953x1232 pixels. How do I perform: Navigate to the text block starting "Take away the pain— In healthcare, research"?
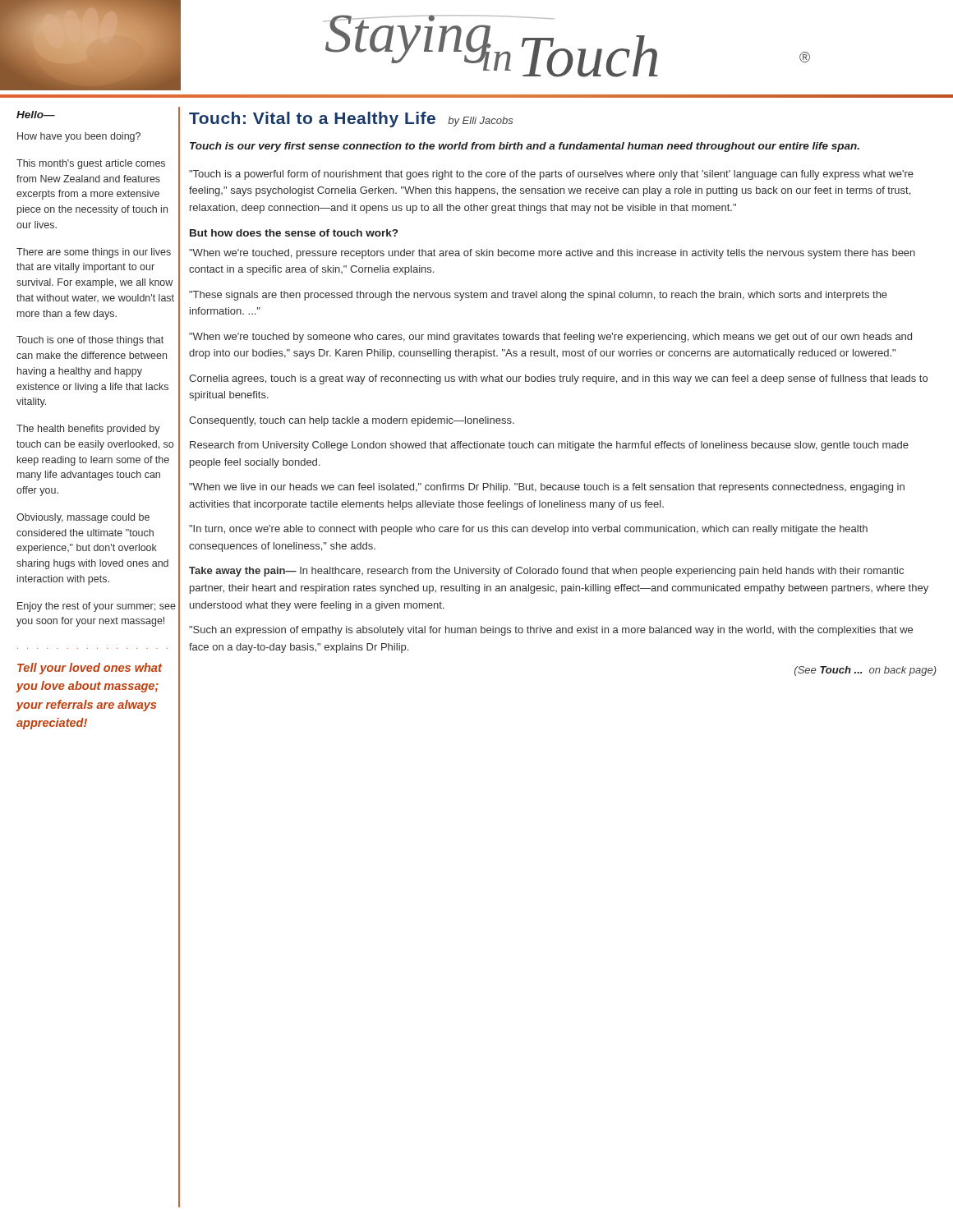[559, 588]
